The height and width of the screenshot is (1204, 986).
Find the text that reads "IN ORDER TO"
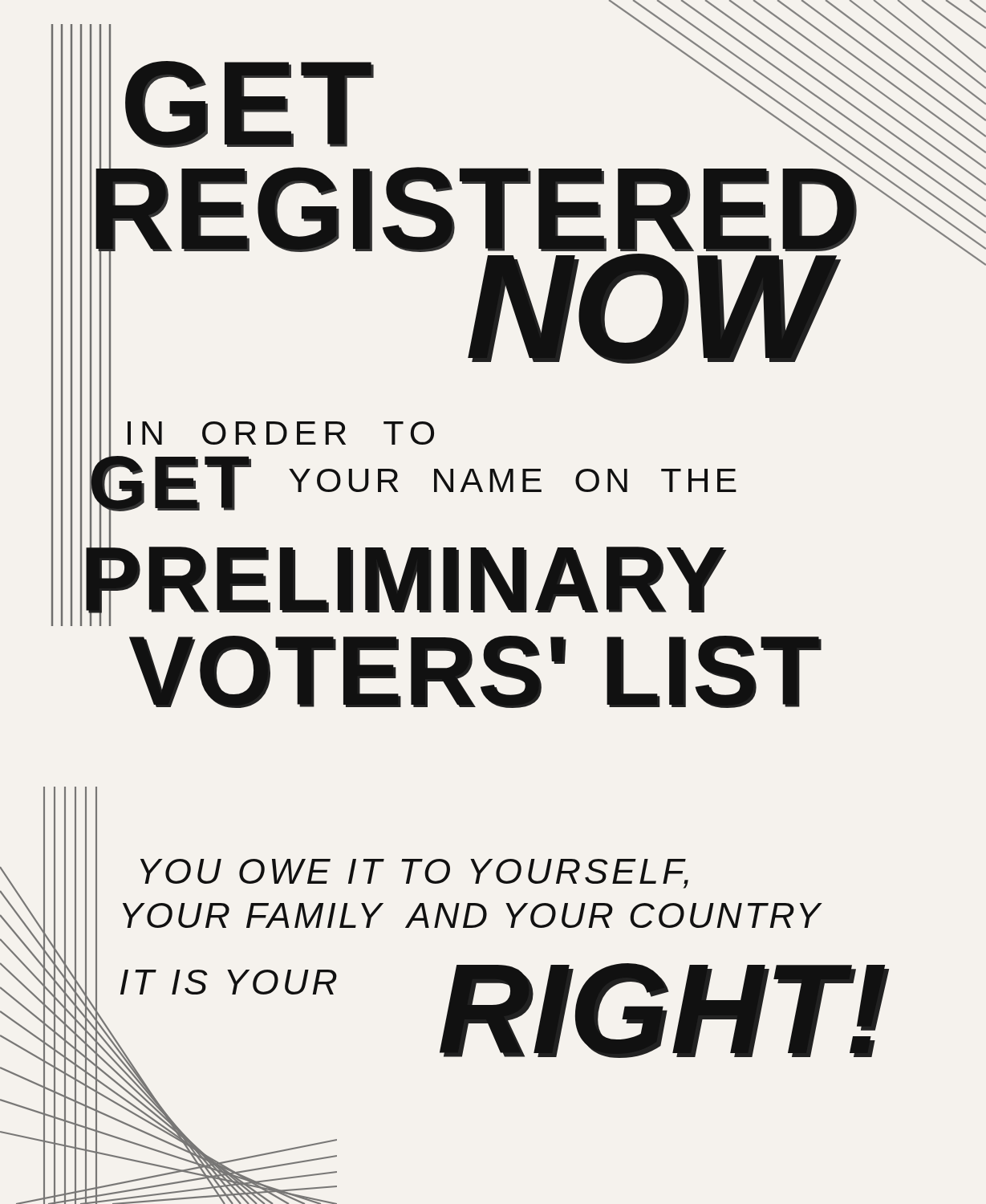tap(283, 433)
